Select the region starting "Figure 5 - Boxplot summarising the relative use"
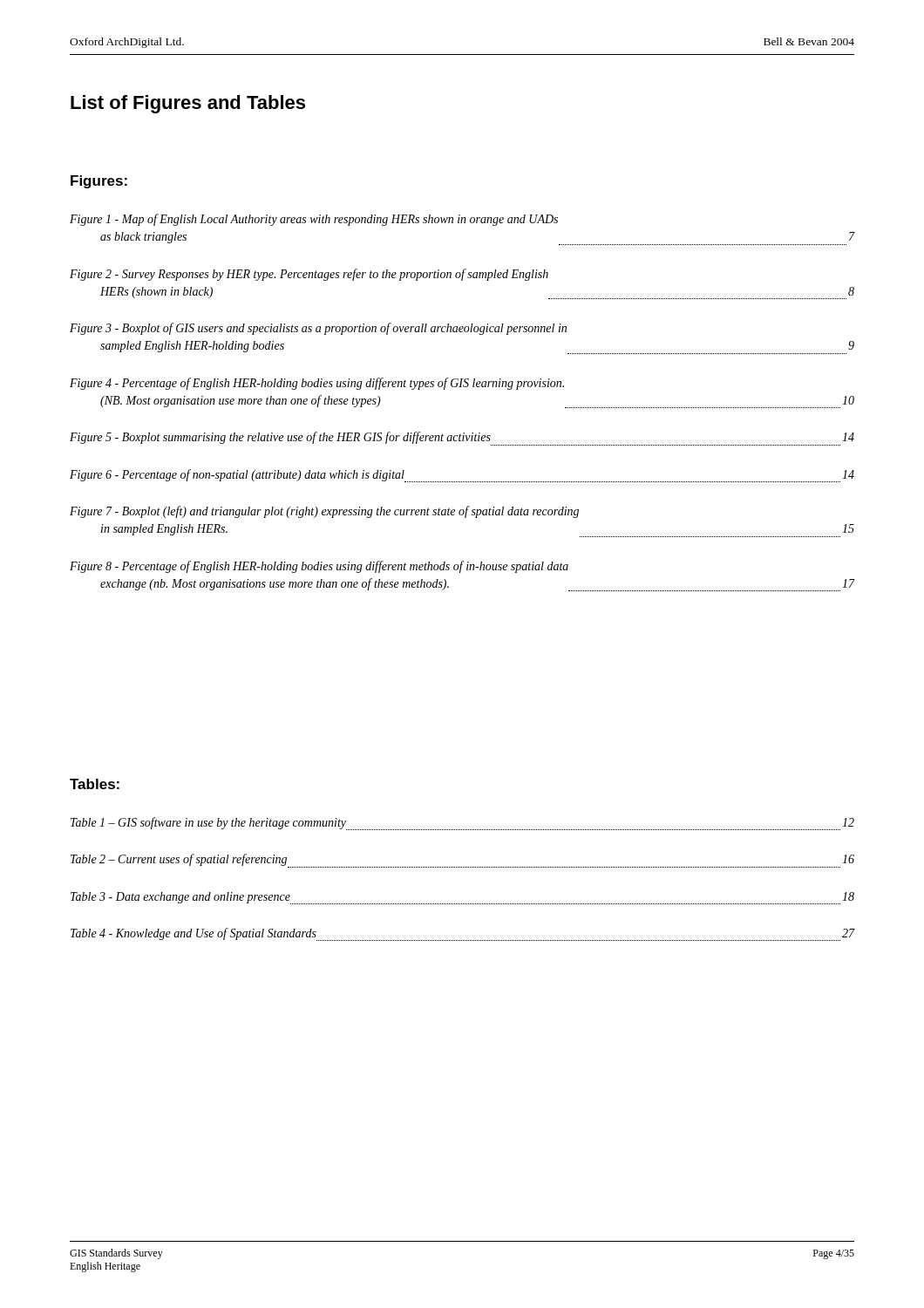The width and height of the screenshot is (924, 1308). [x=462, y=438]
